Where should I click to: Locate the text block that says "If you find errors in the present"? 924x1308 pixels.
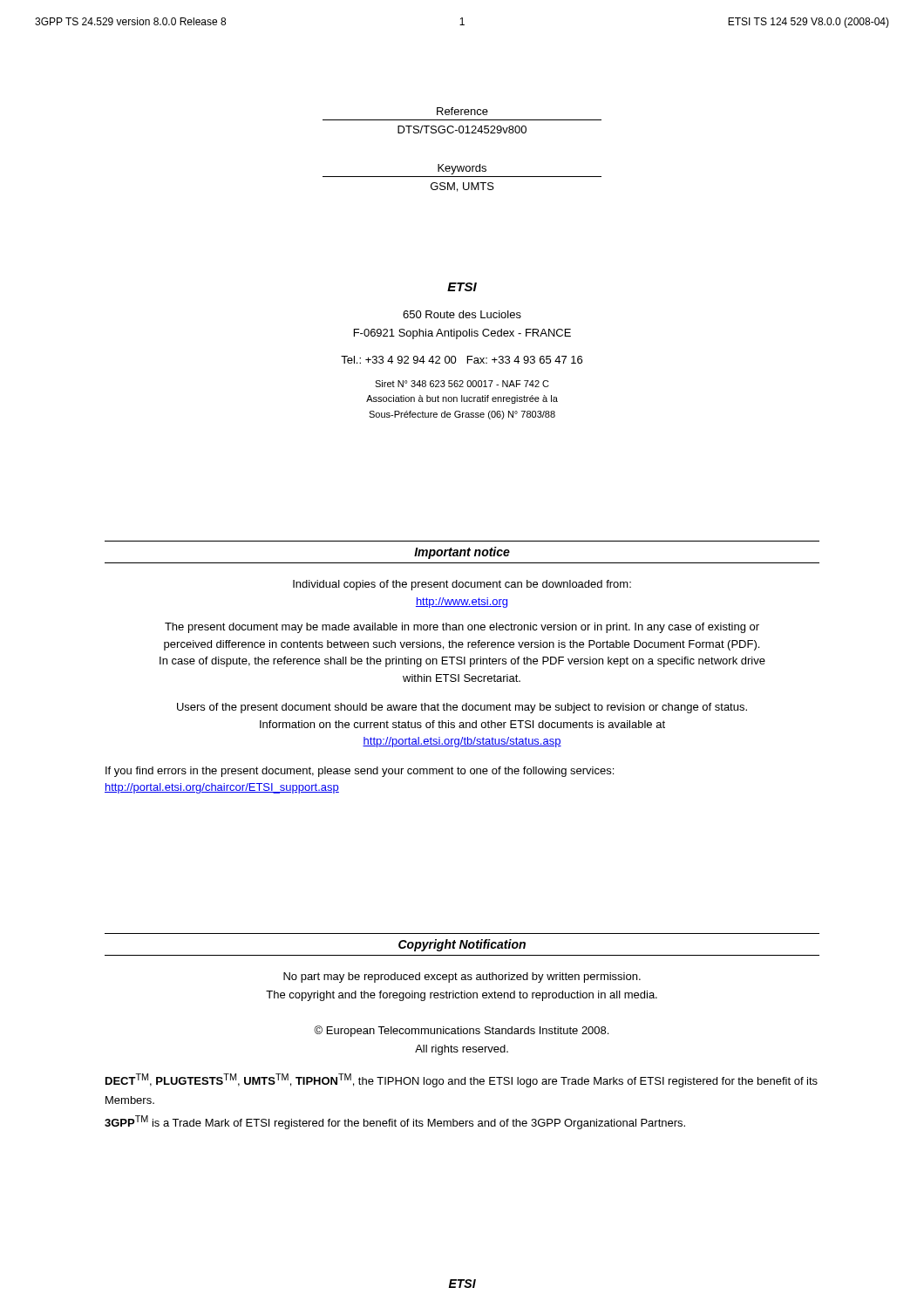tap(360, 779)
